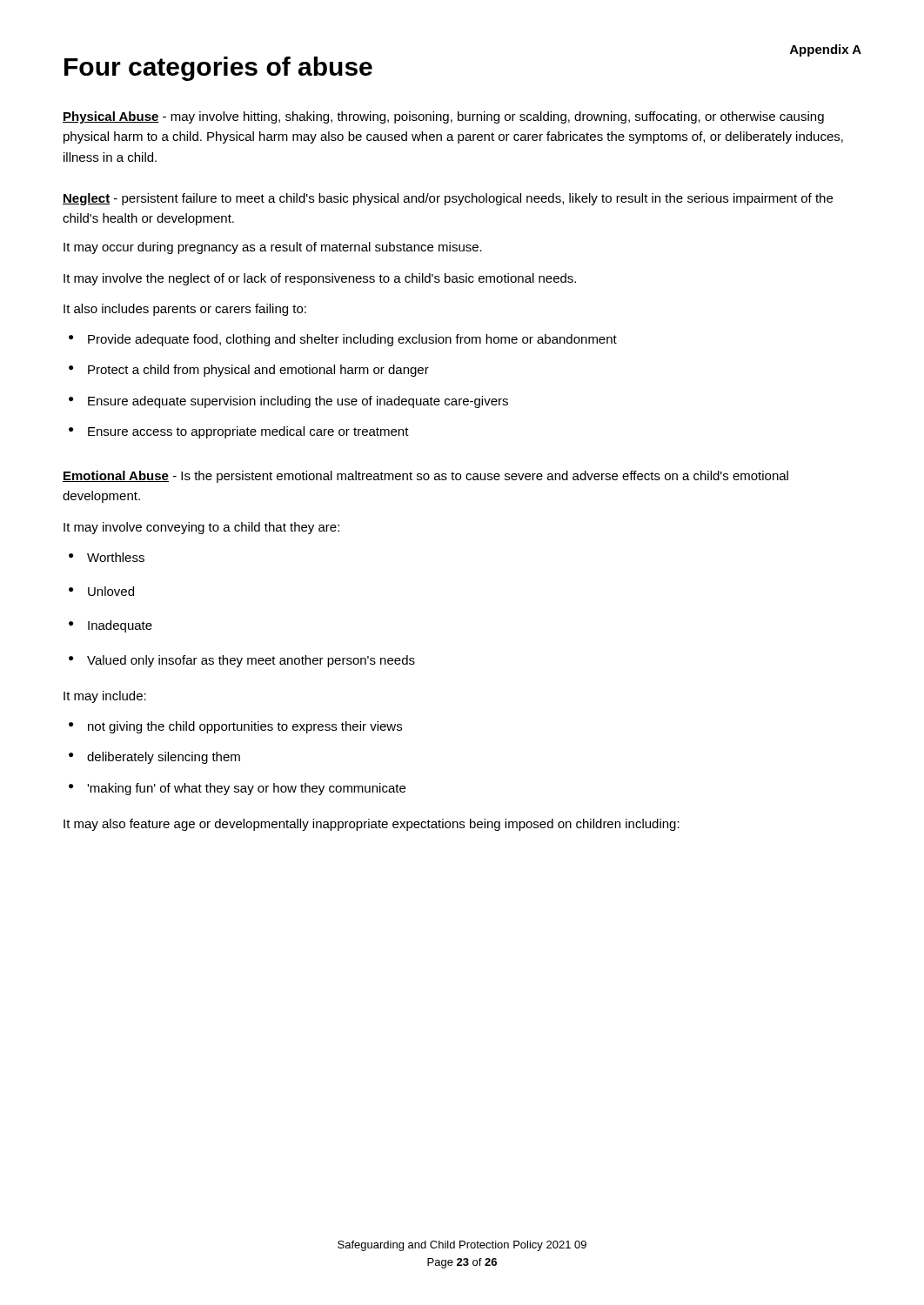Find the passage starting "Ensure access to appropriate medical care or treatment"
The height and width of the screenshot is (1305, 924).
click(x=239, y=432)
